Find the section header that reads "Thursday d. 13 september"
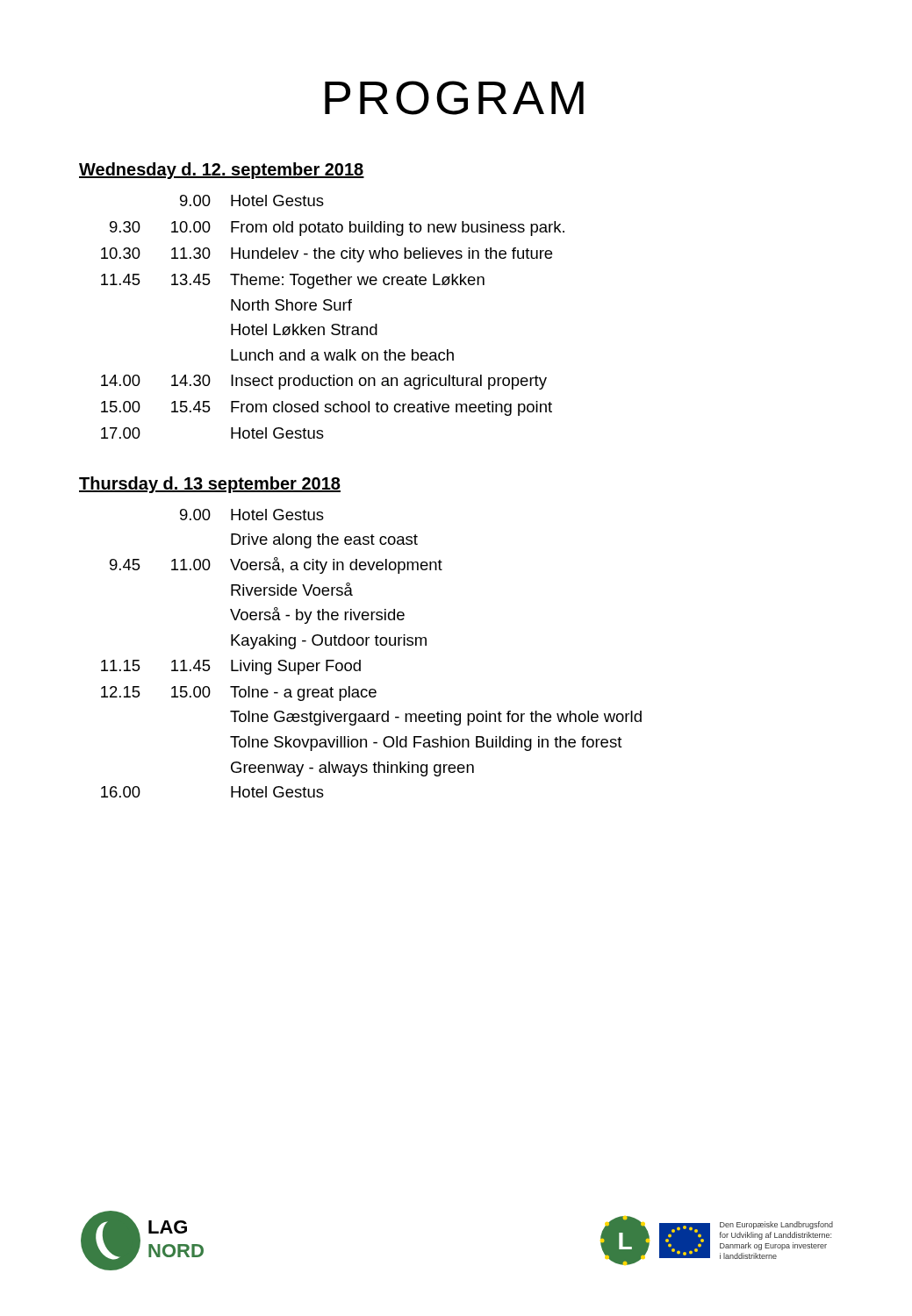912x1316 pixels. point(210,483)
